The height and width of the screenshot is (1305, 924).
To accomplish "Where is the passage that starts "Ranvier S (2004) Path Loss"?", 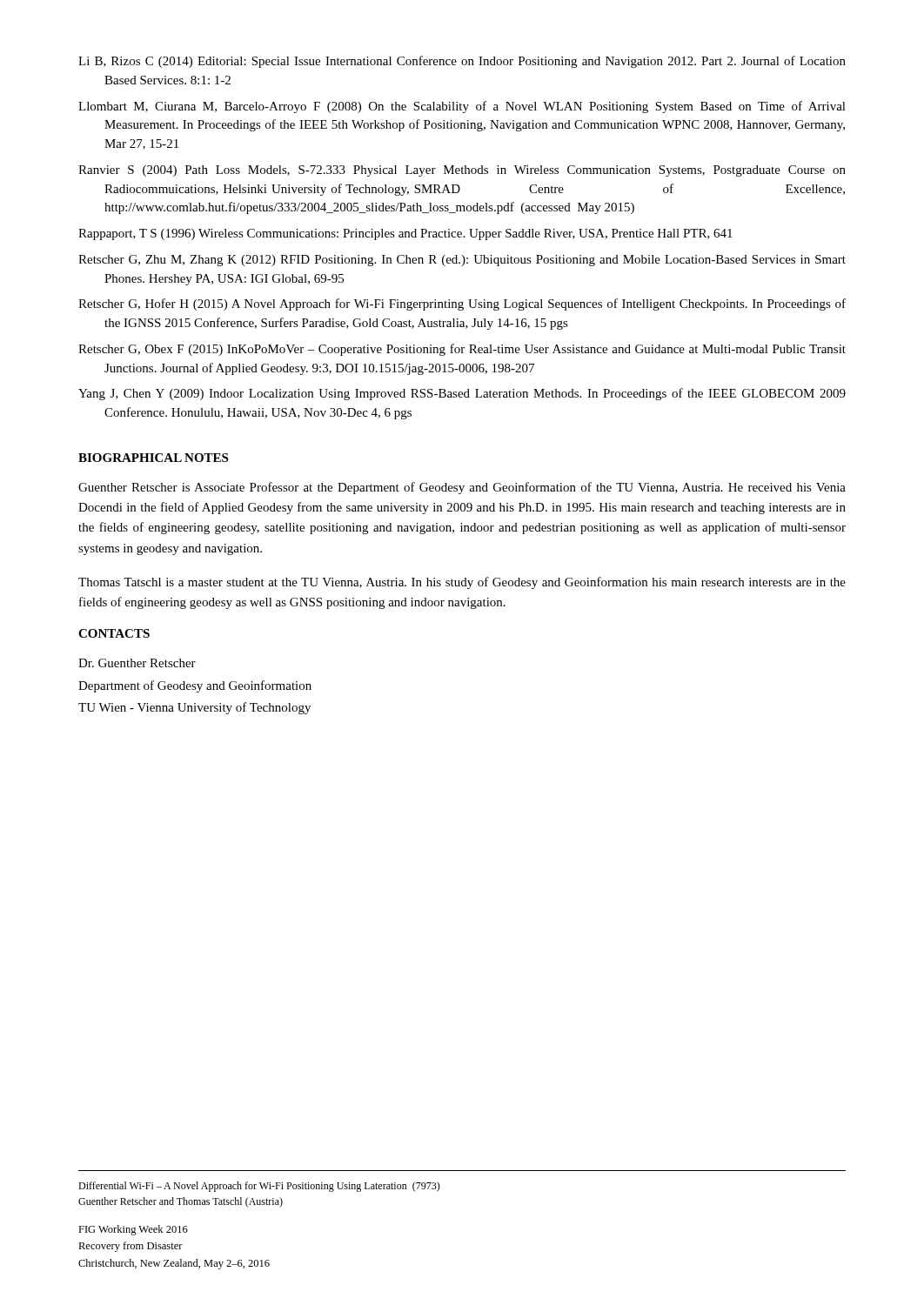I will tap(462, 188).
